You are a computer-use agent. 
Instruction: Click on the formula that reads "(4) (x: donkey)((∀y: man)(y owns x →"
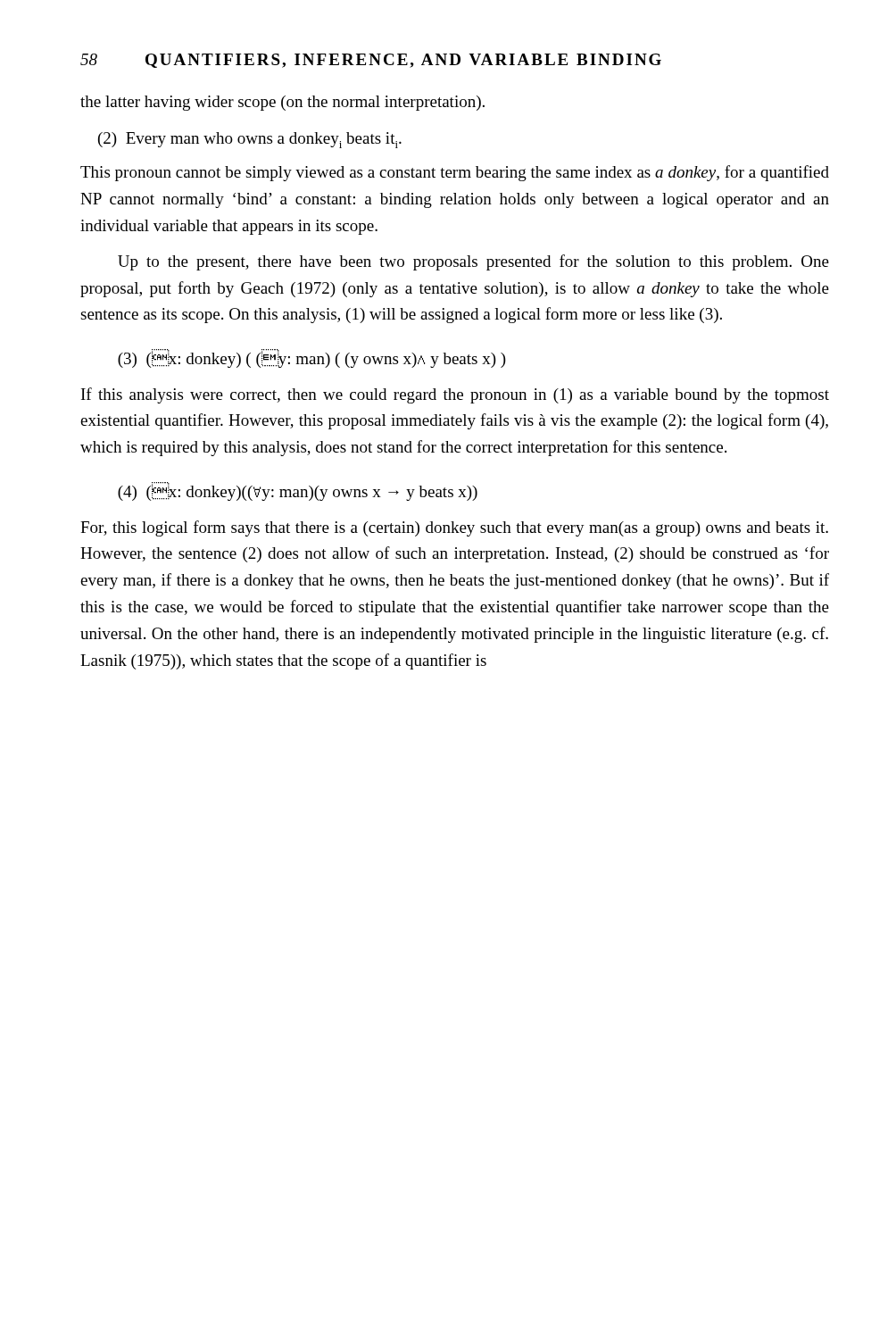(298, 492)
